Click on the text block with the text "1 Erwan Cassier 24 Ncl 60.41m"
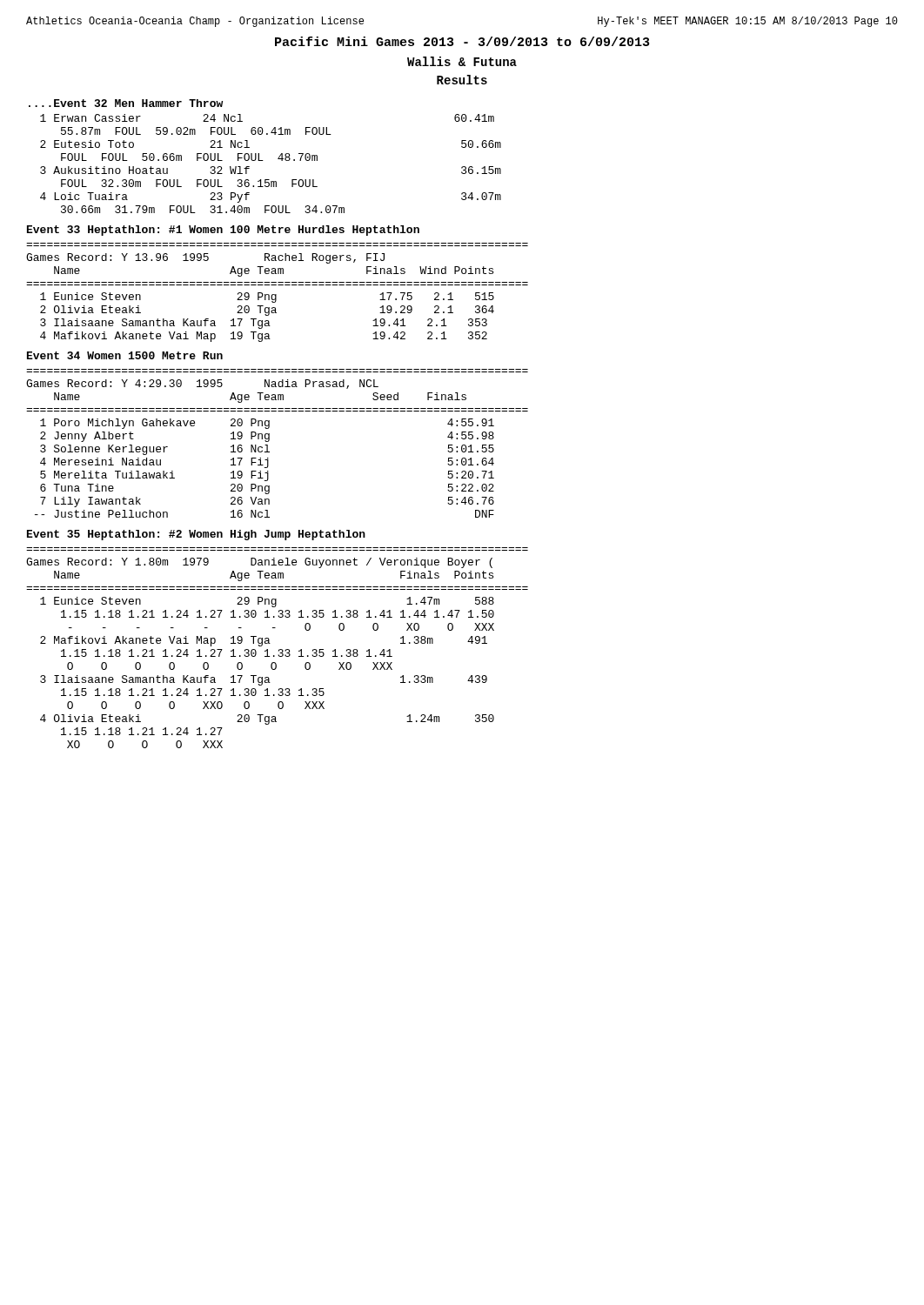 pos(264,164)
